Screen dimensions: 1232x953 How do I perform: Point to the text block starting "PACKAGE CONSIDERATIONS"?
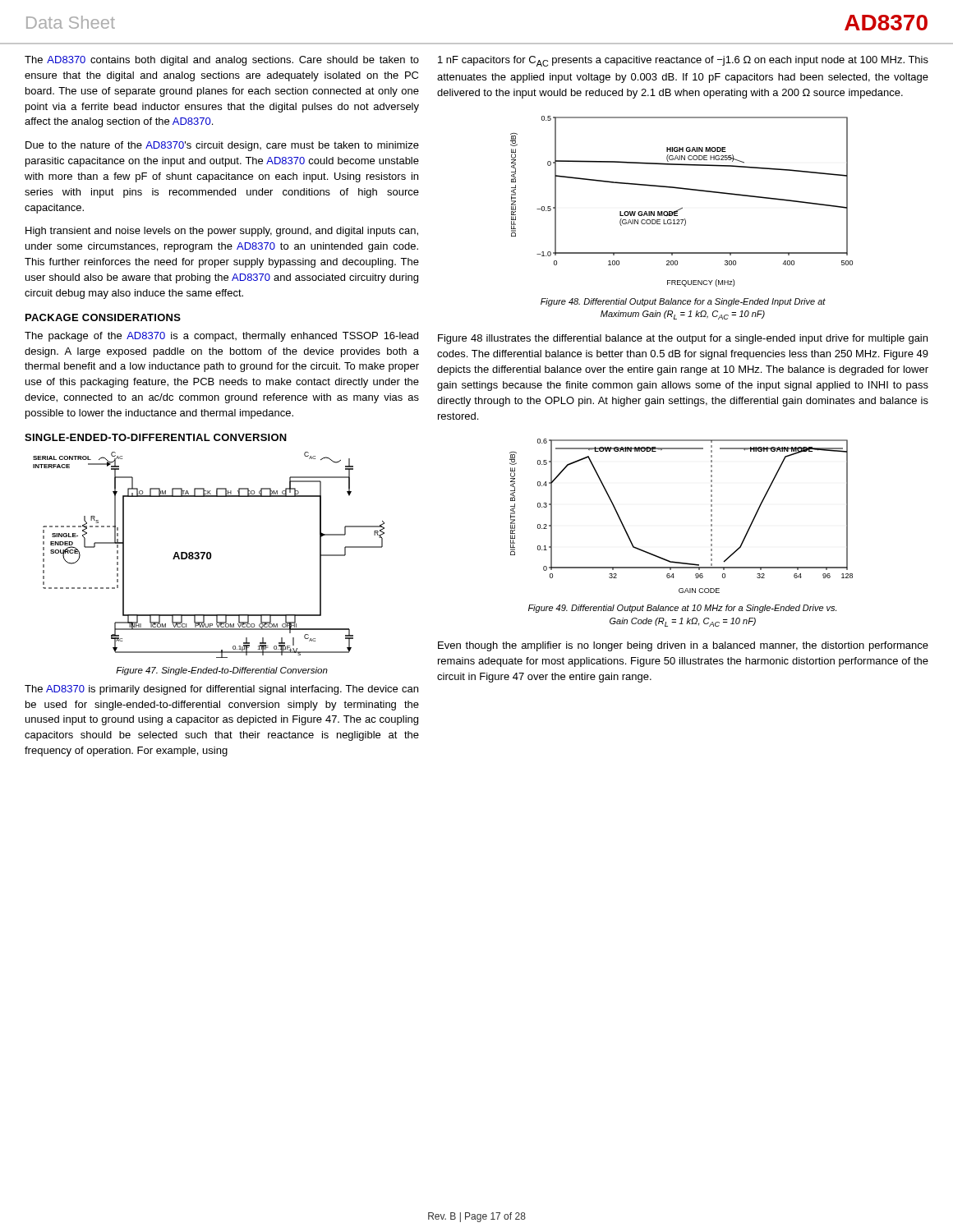click(103, 317)
